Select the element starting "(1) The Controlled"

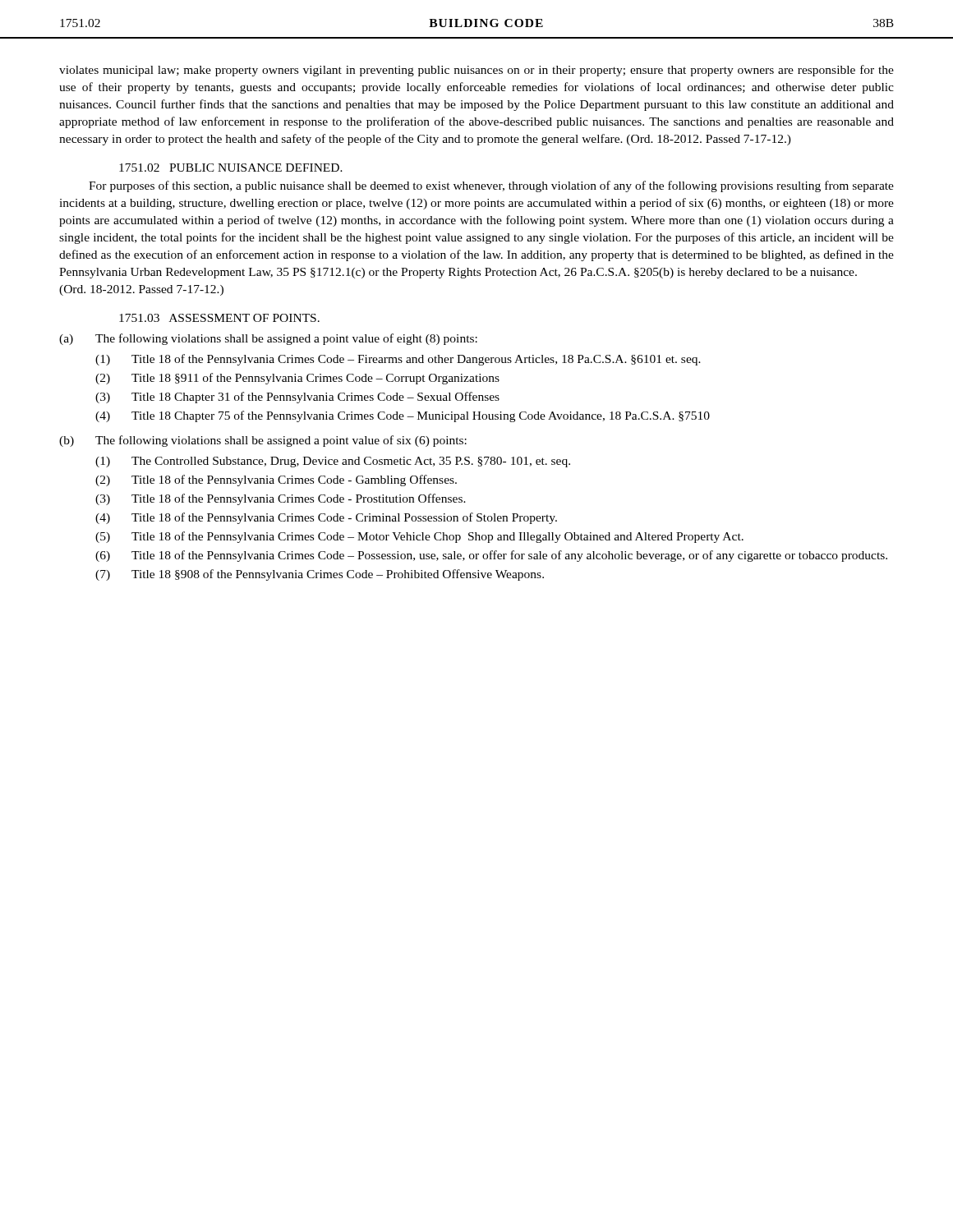[495, 461]
